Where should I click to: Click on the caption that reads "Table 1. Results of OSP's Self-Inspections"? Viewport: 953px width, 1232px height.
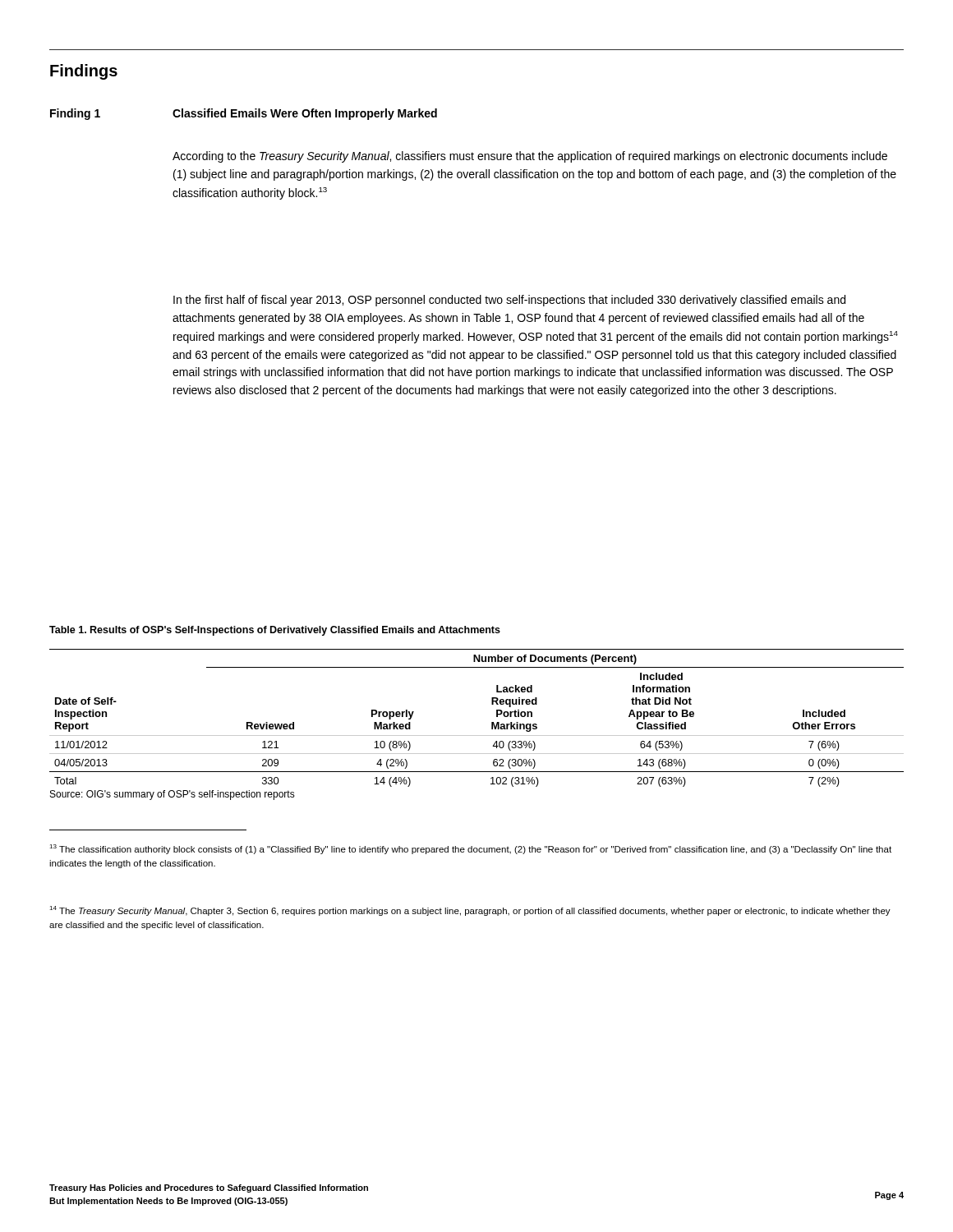[275, 630]
